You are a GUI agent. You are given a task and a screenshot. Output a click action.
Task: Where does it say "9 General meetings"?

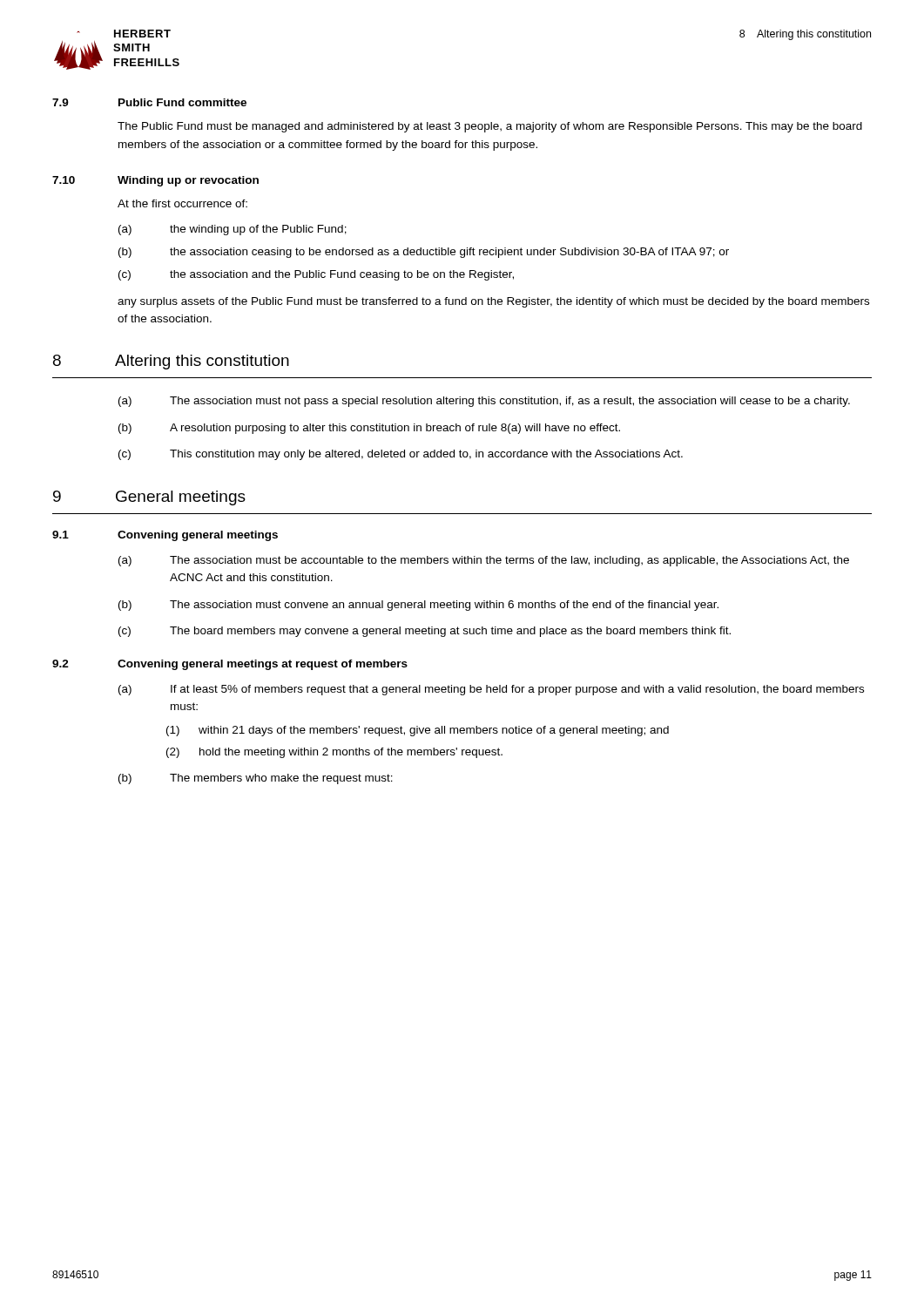click(x=149, y=497)
